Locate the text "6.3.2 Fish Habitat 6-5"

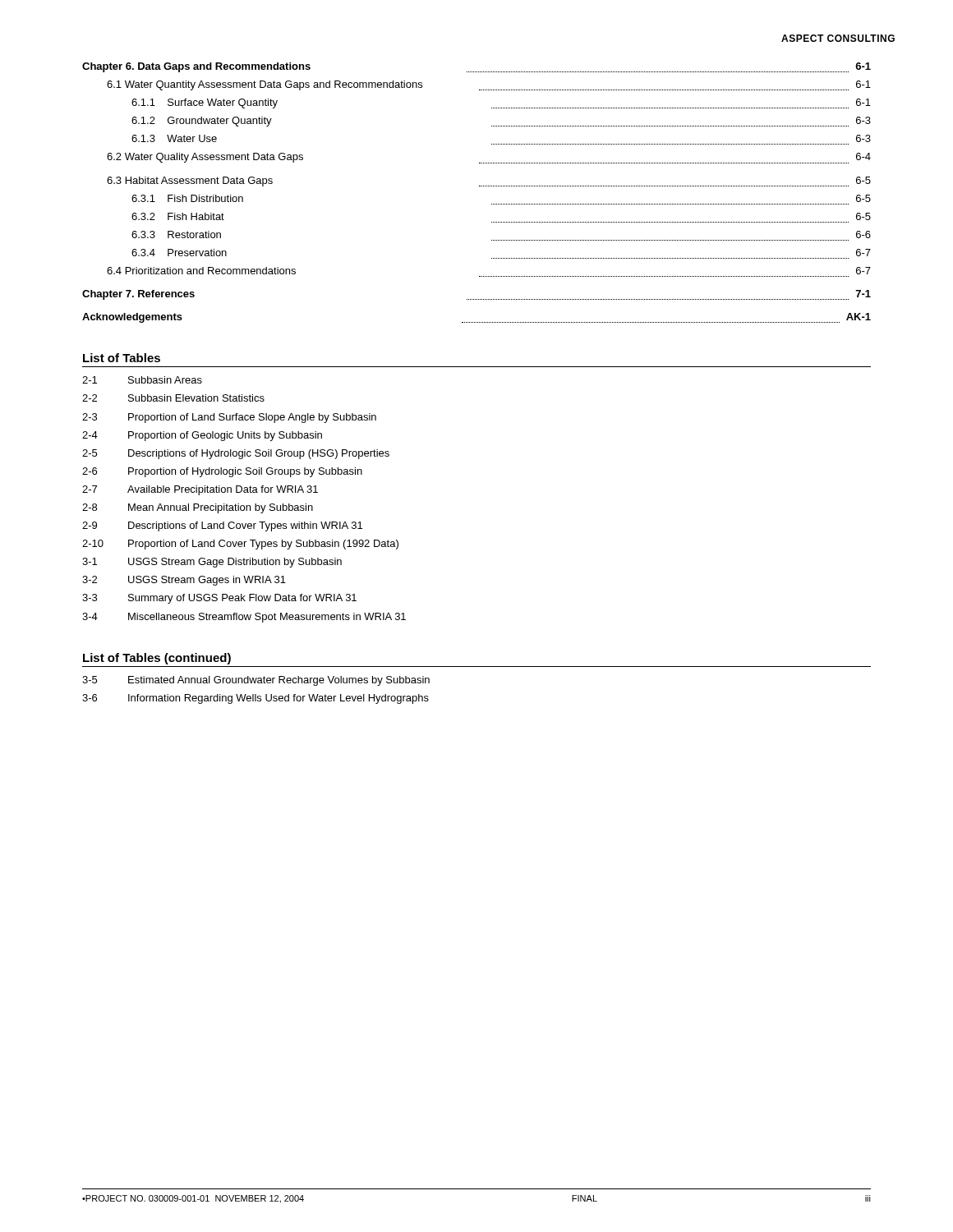click(501, 218)
